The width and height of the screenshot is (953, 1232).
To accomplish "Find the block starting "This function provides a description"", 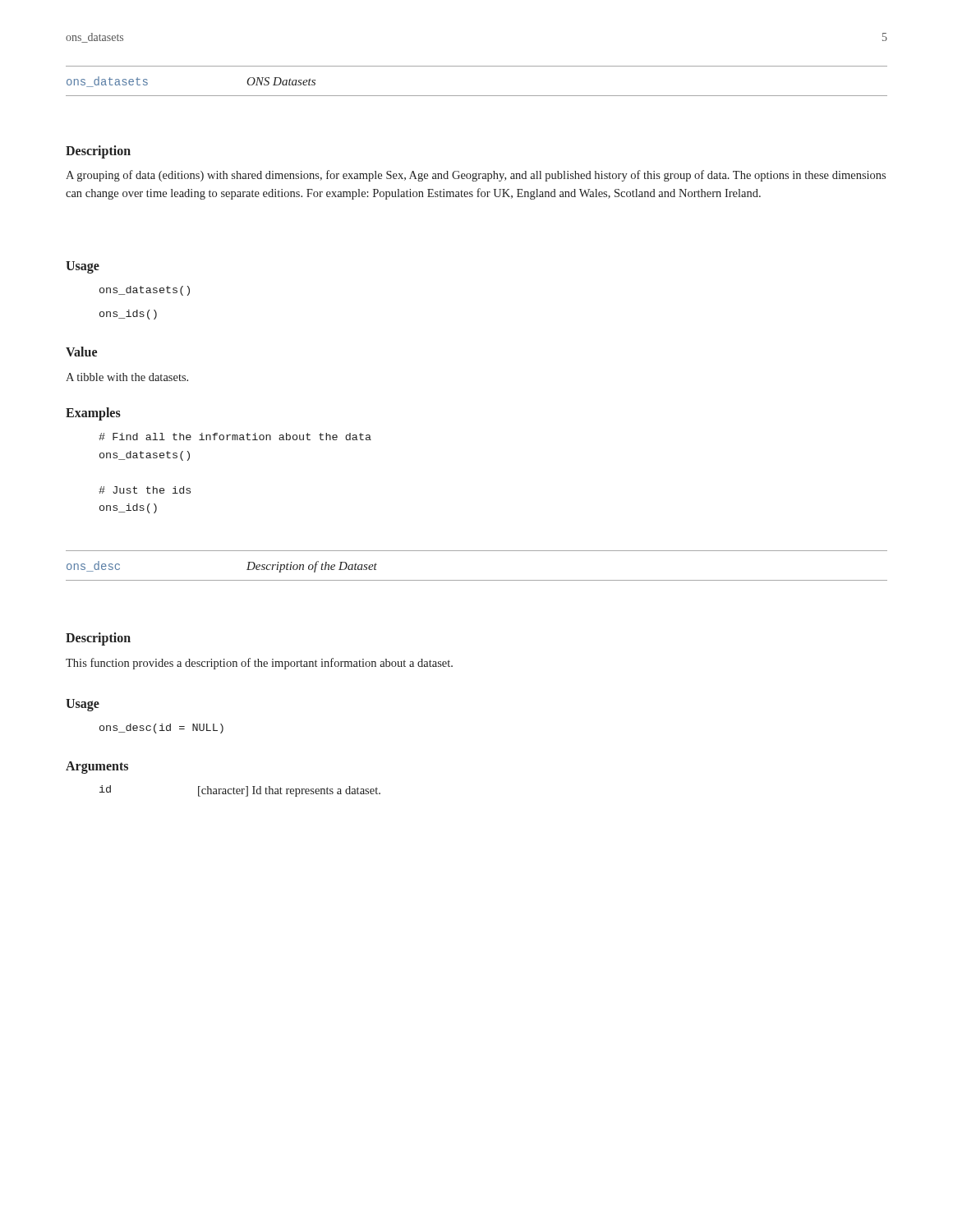I will (x=259, y=664).
